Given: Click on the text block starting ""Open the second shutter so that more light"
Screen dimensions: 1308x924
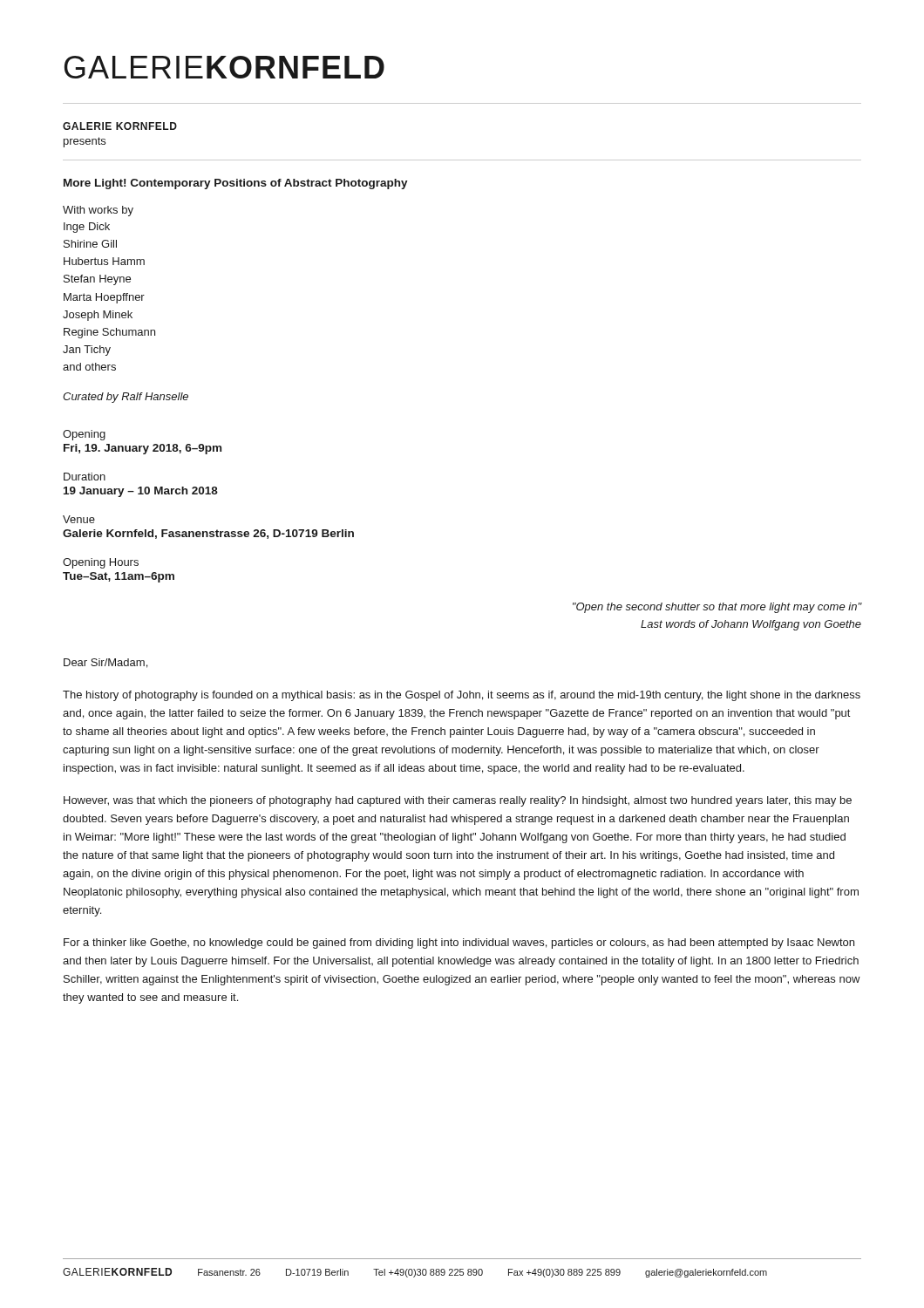Looking at the screenshot, I should point(717,608).
